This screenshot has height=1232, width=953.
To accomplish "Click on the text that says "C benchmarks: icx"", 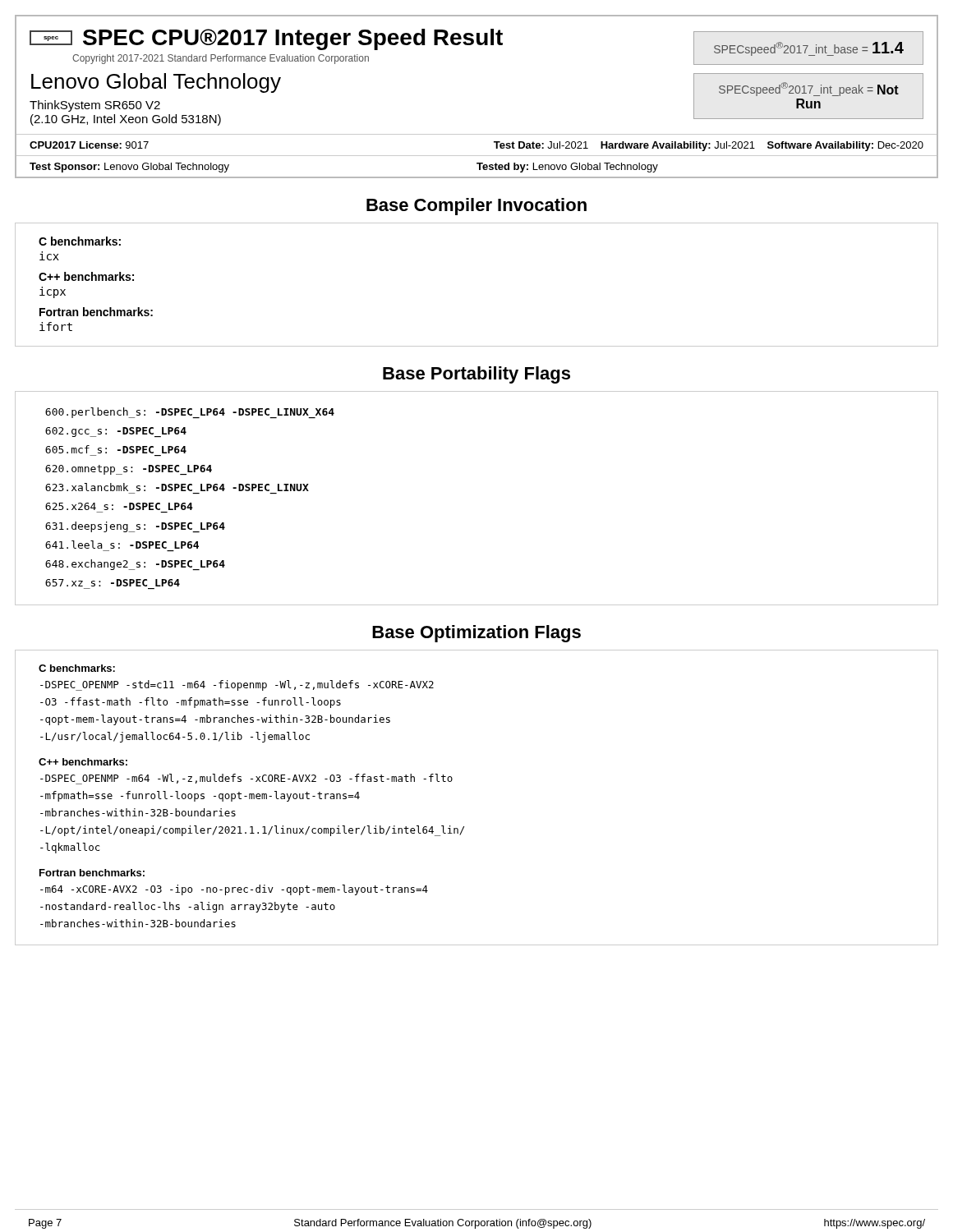I will coord(80,241).
